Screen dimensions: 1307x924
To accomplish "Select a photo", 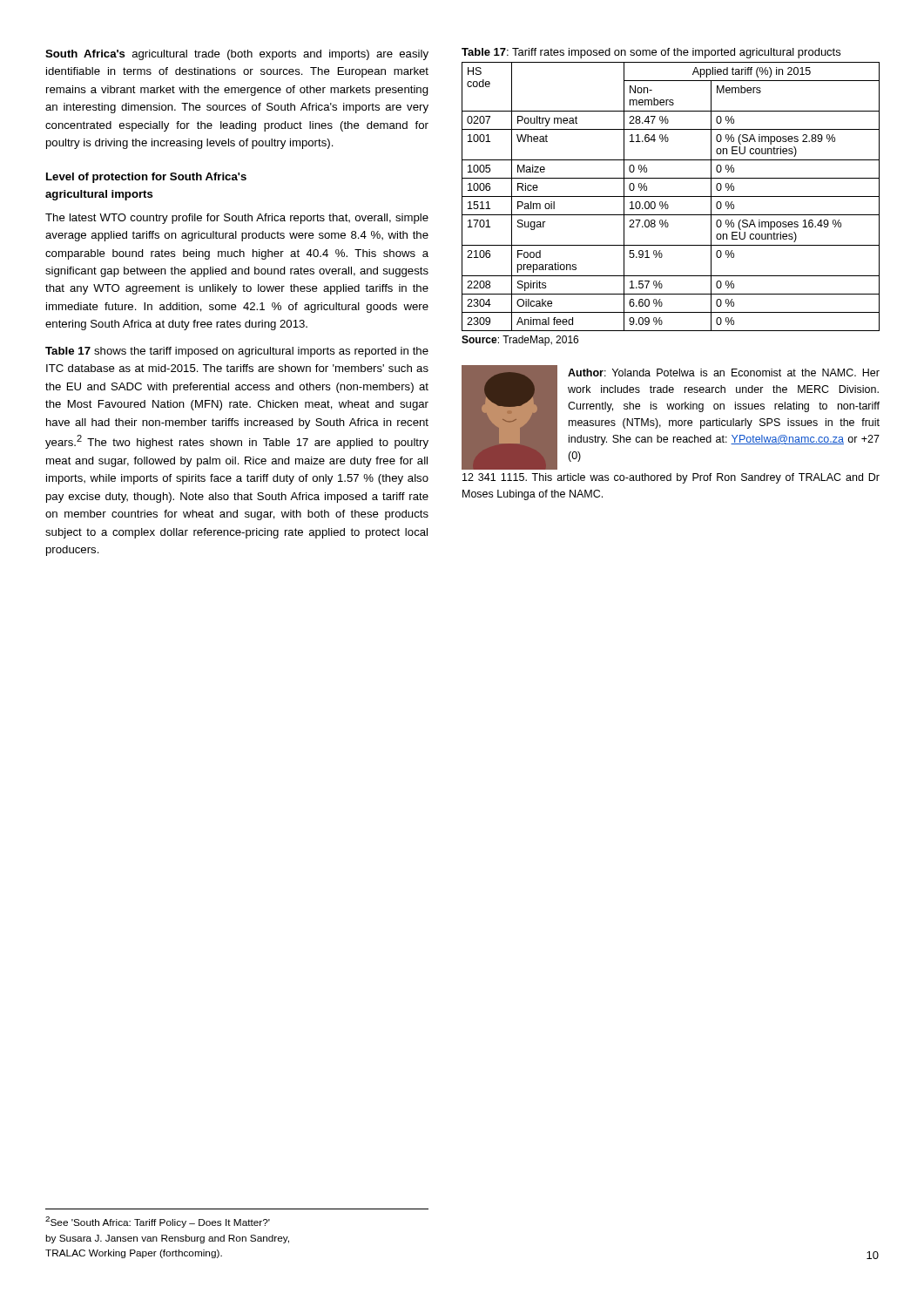I will [x=509, y=417].
